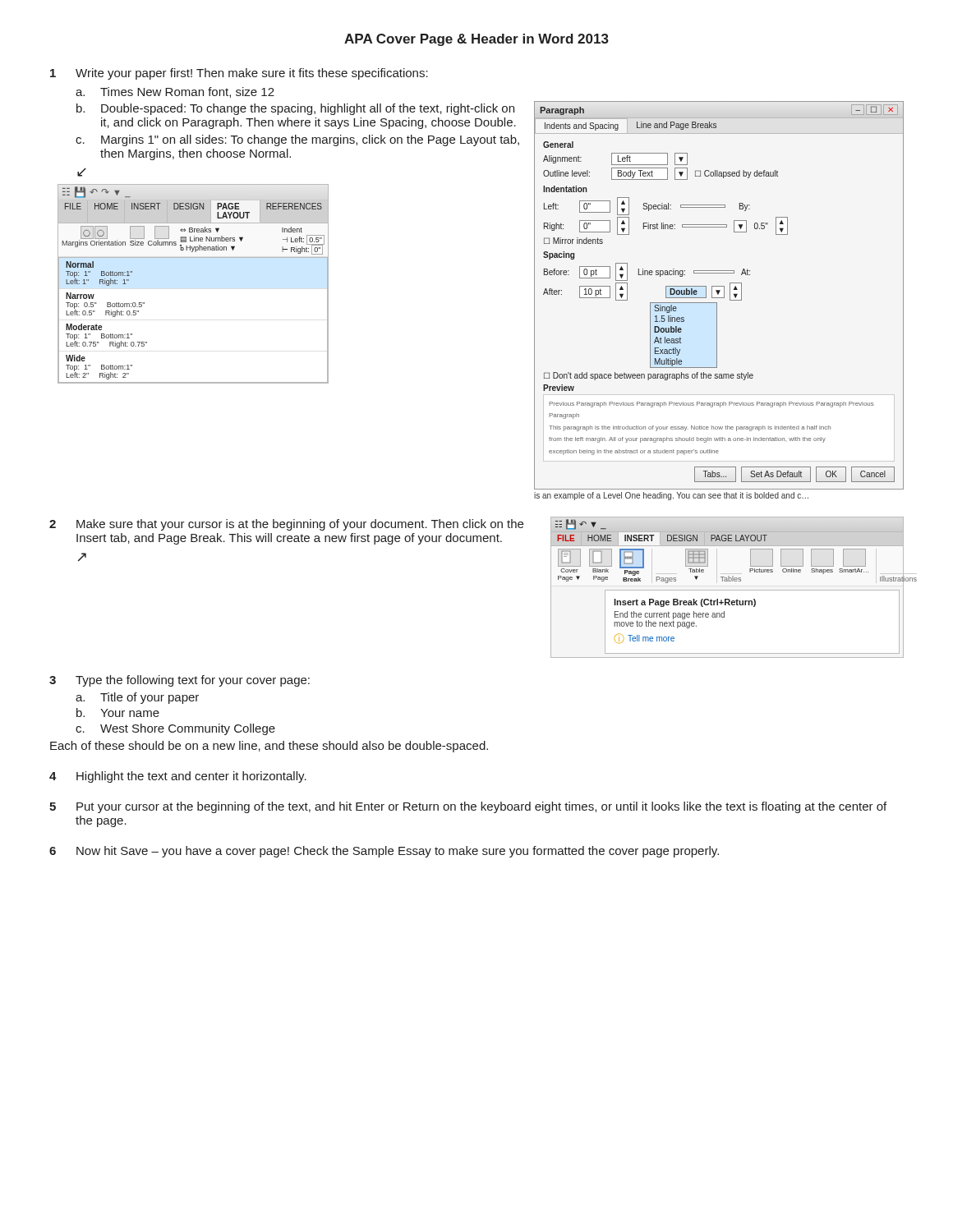Viewport: 953px width, 1232px height.
Task: Find the passage starting "3 Type the following"
Action: 180,680
